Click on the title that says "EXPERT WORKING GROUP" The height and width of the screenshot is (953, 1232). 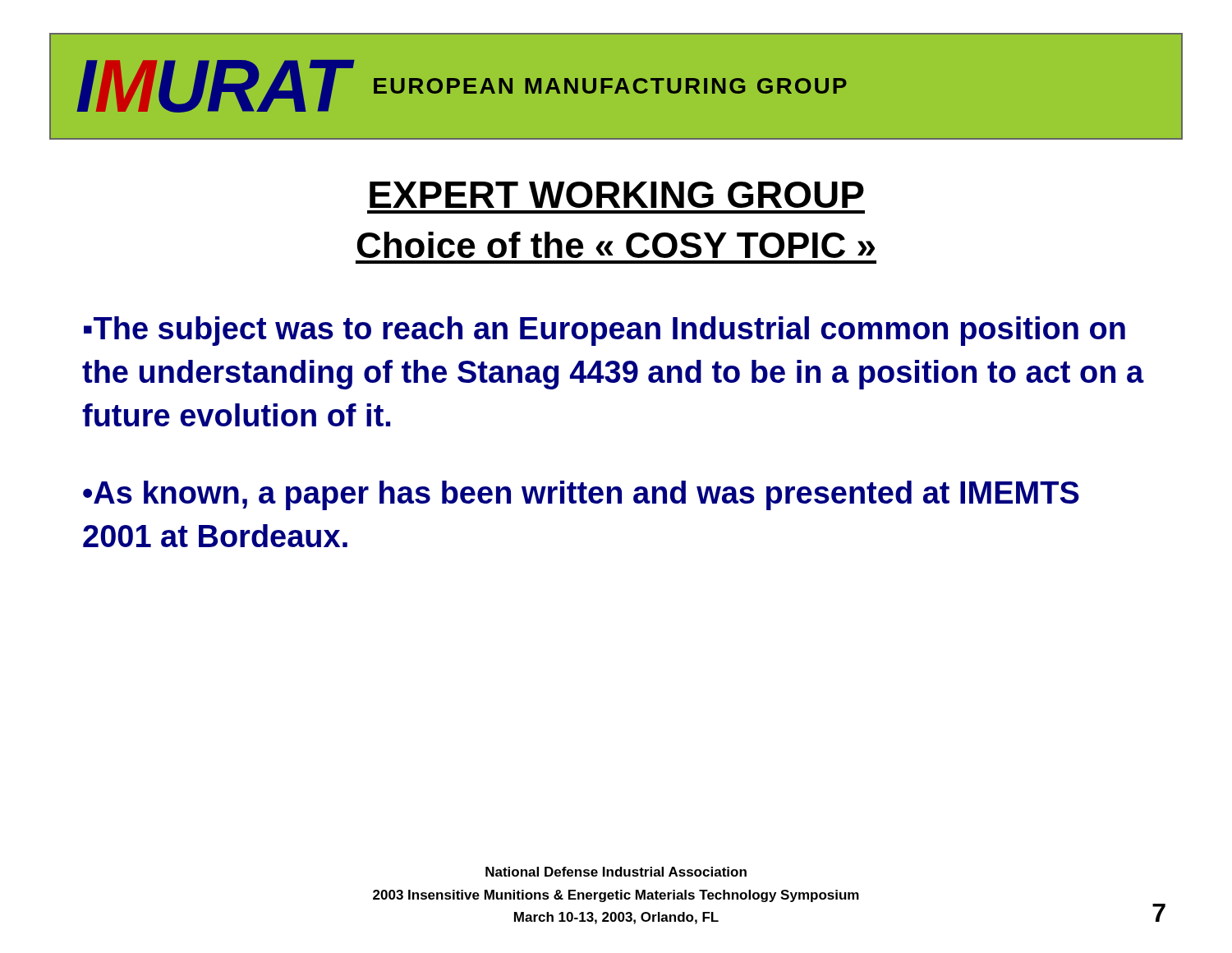(x=616, y=195)
